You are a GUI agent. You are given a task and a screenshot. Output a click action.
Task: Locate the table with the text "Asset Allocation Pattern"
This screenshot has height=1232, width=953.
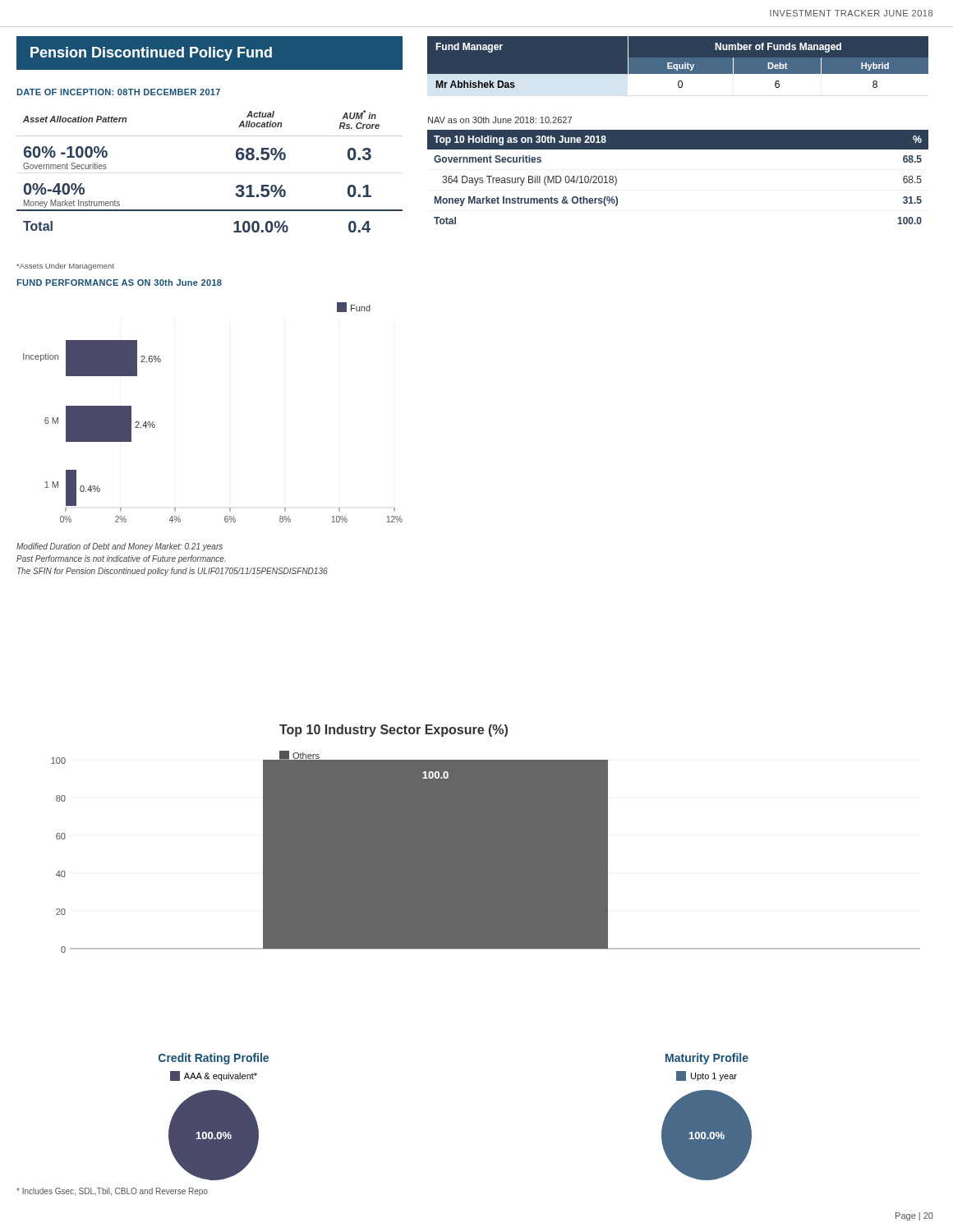[x=209, y=173]
